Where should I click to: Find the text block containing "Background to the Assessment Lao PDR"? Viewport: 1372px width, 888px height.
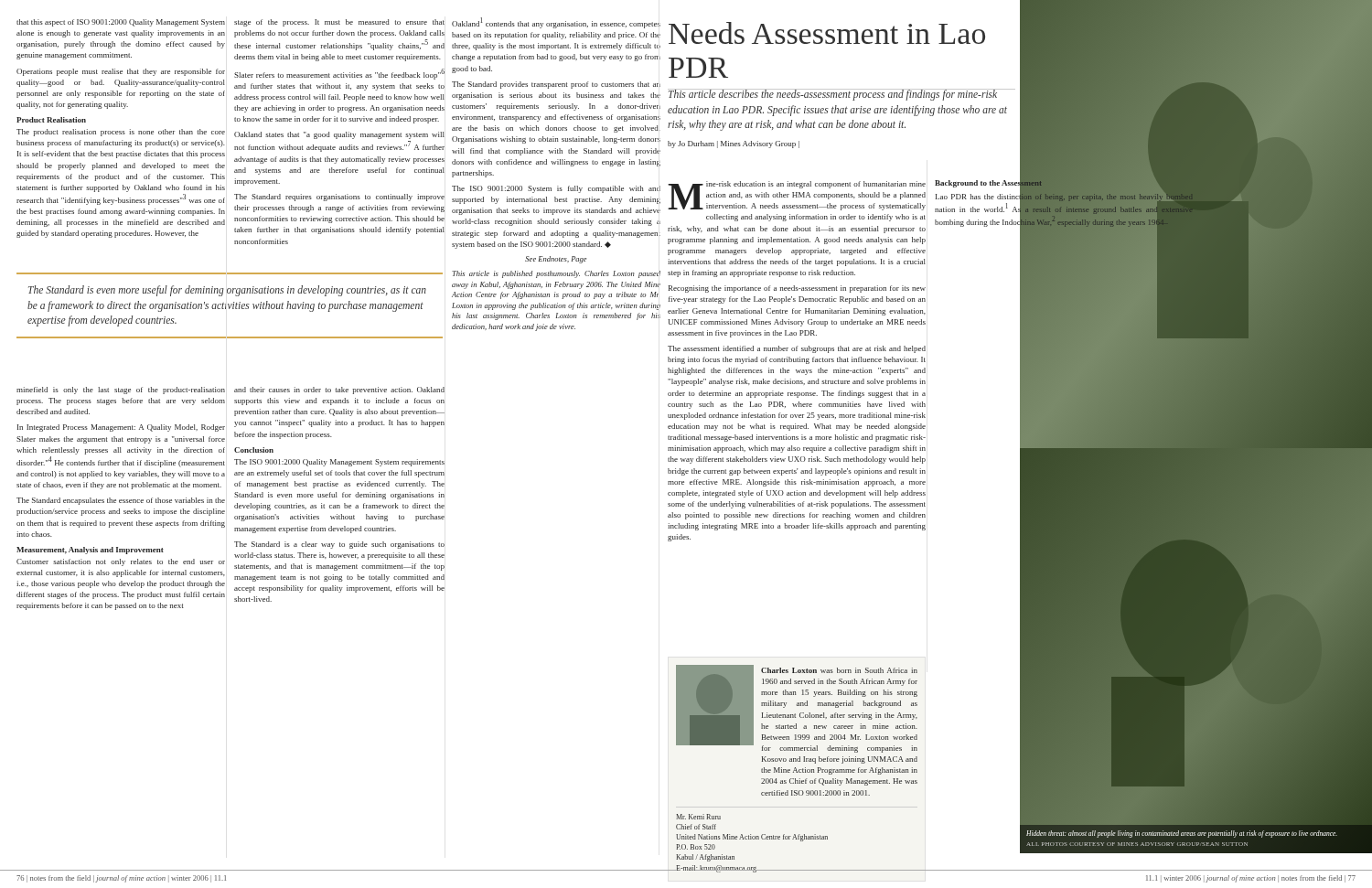tap(1064, 203)
